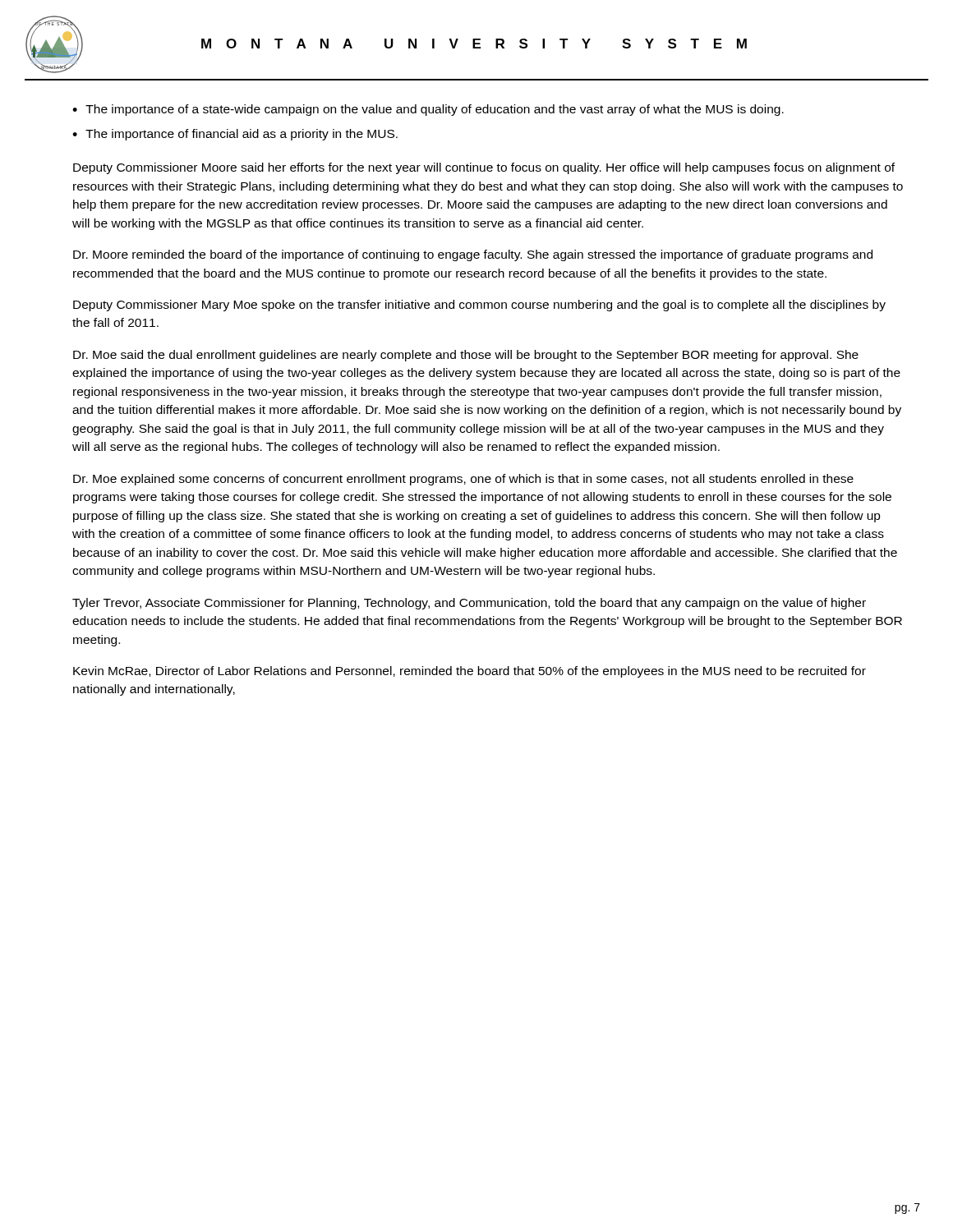This screenshot has width=953, height=1232.
Task: Select the text block with the text "Dr. Moore reminded the board of the"
Action: 473,263
